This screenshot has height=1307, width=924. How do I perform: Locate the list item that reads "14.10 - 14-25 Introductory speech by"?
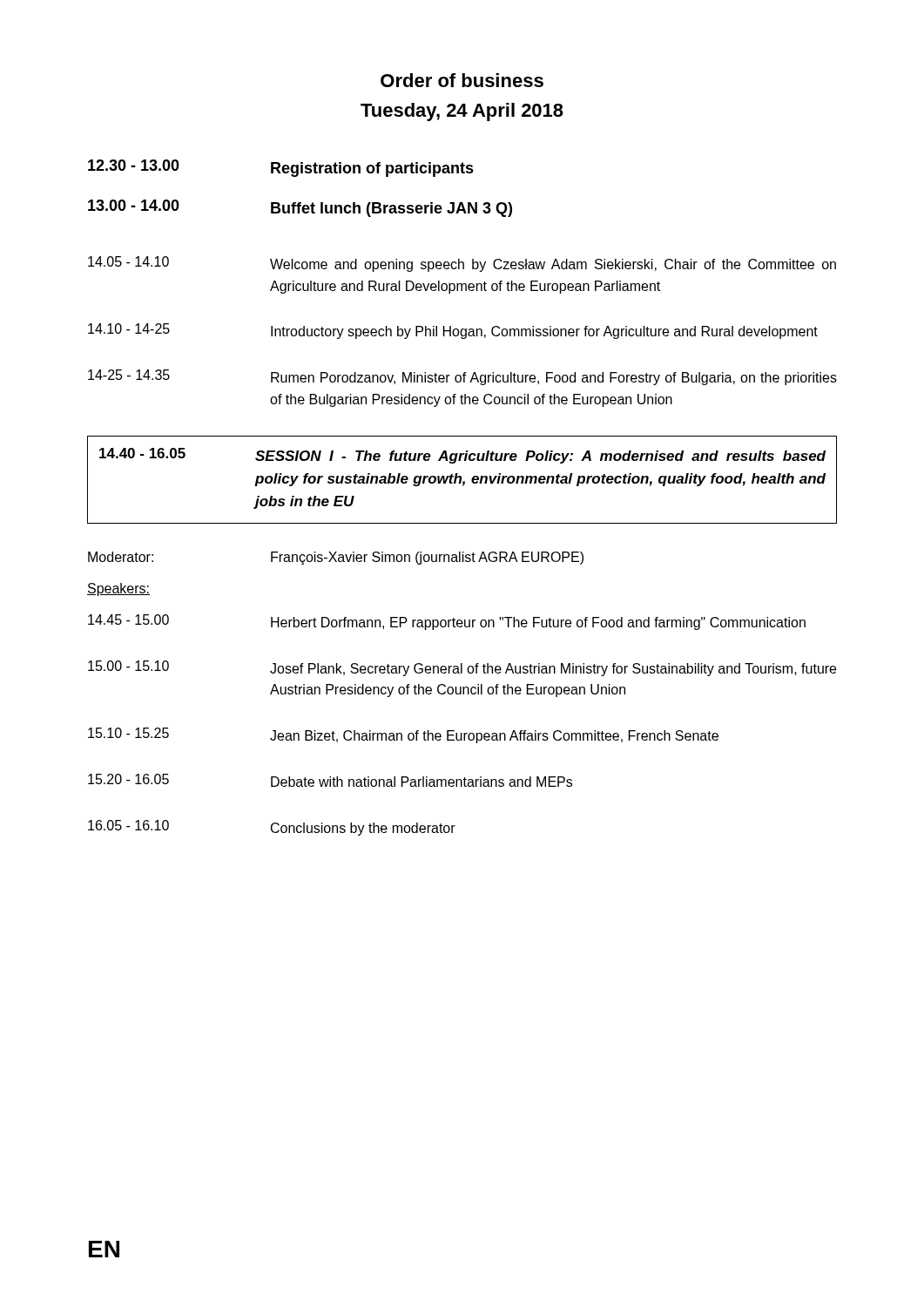tap(462, 333)
